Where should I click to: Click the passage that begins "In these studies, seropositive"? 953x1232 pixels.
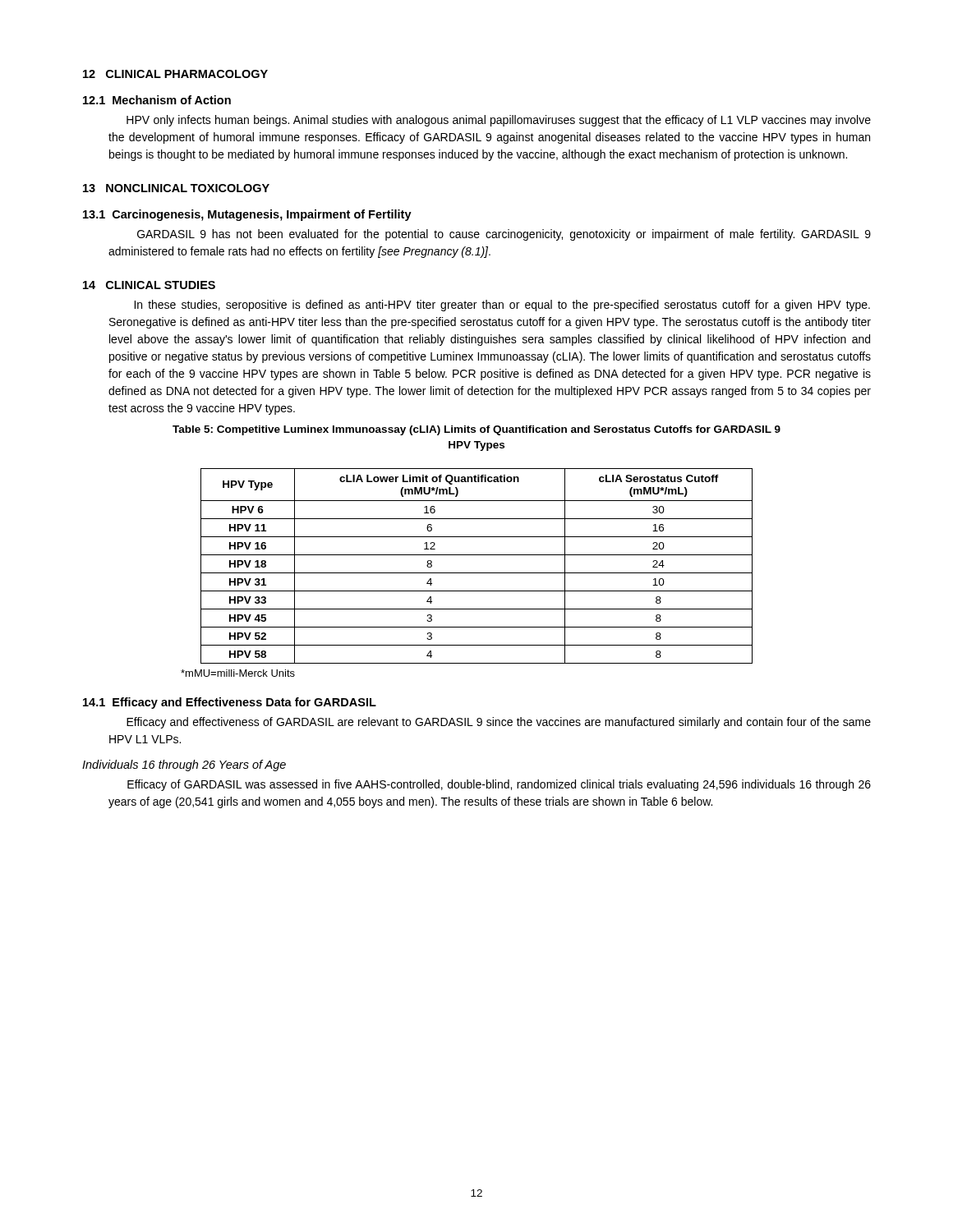point(490,357)
